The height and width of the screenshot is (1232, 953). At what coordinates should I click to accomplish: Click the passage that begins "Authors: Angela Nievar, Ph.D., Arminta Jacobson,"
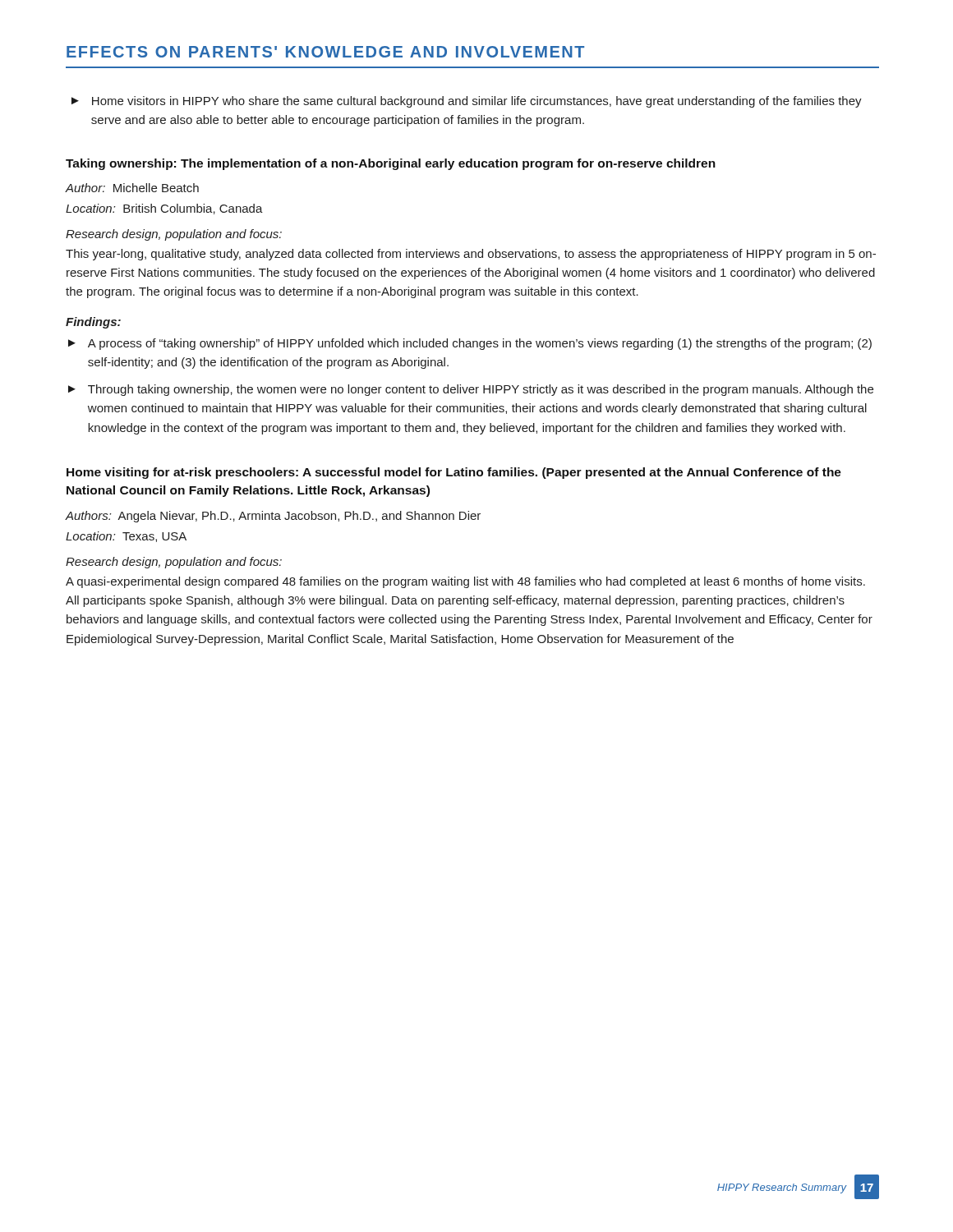point(273,515)
